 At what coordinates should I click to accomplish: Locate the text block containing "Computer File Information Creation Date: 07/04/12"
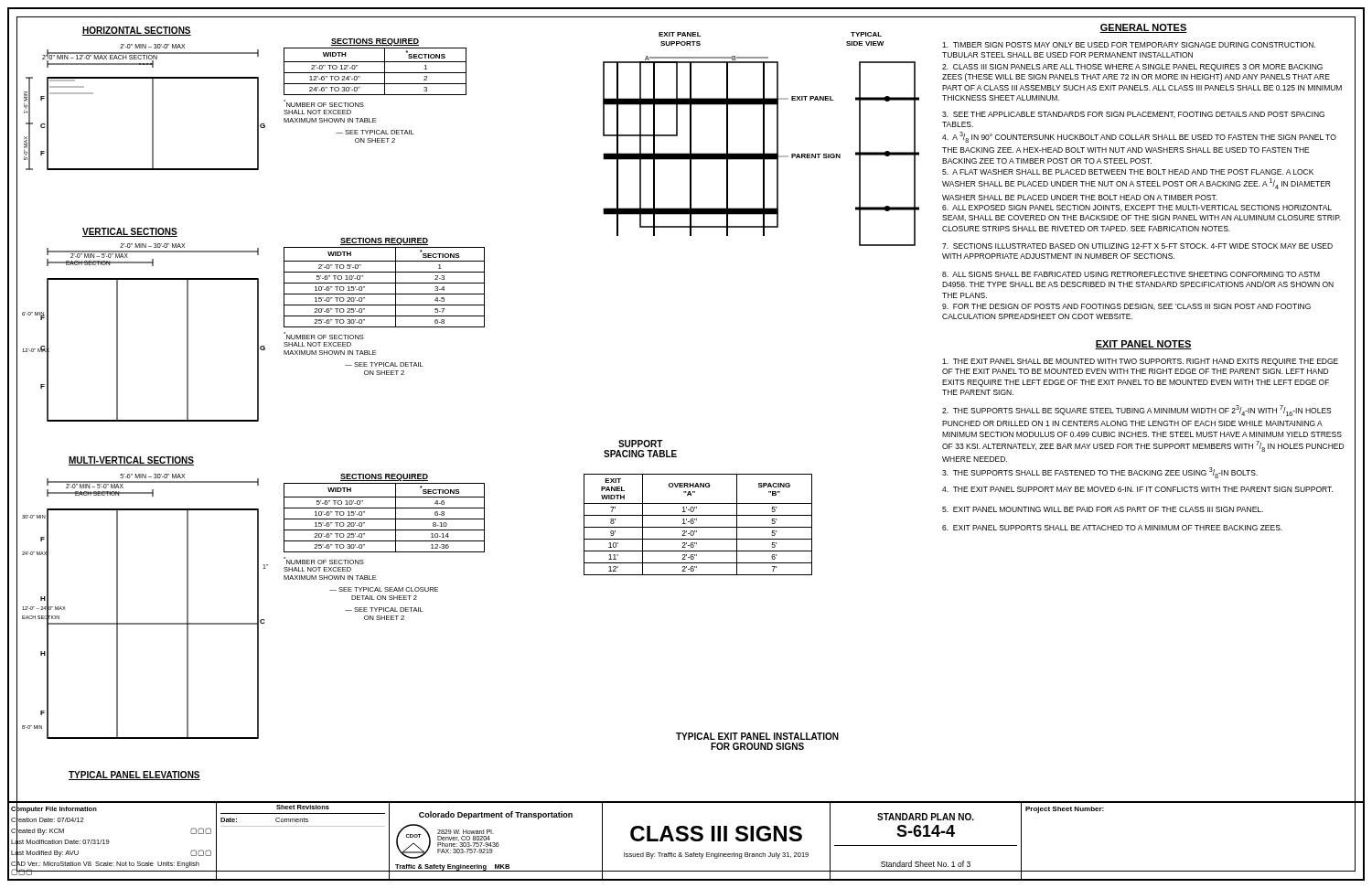click(112, 840)
